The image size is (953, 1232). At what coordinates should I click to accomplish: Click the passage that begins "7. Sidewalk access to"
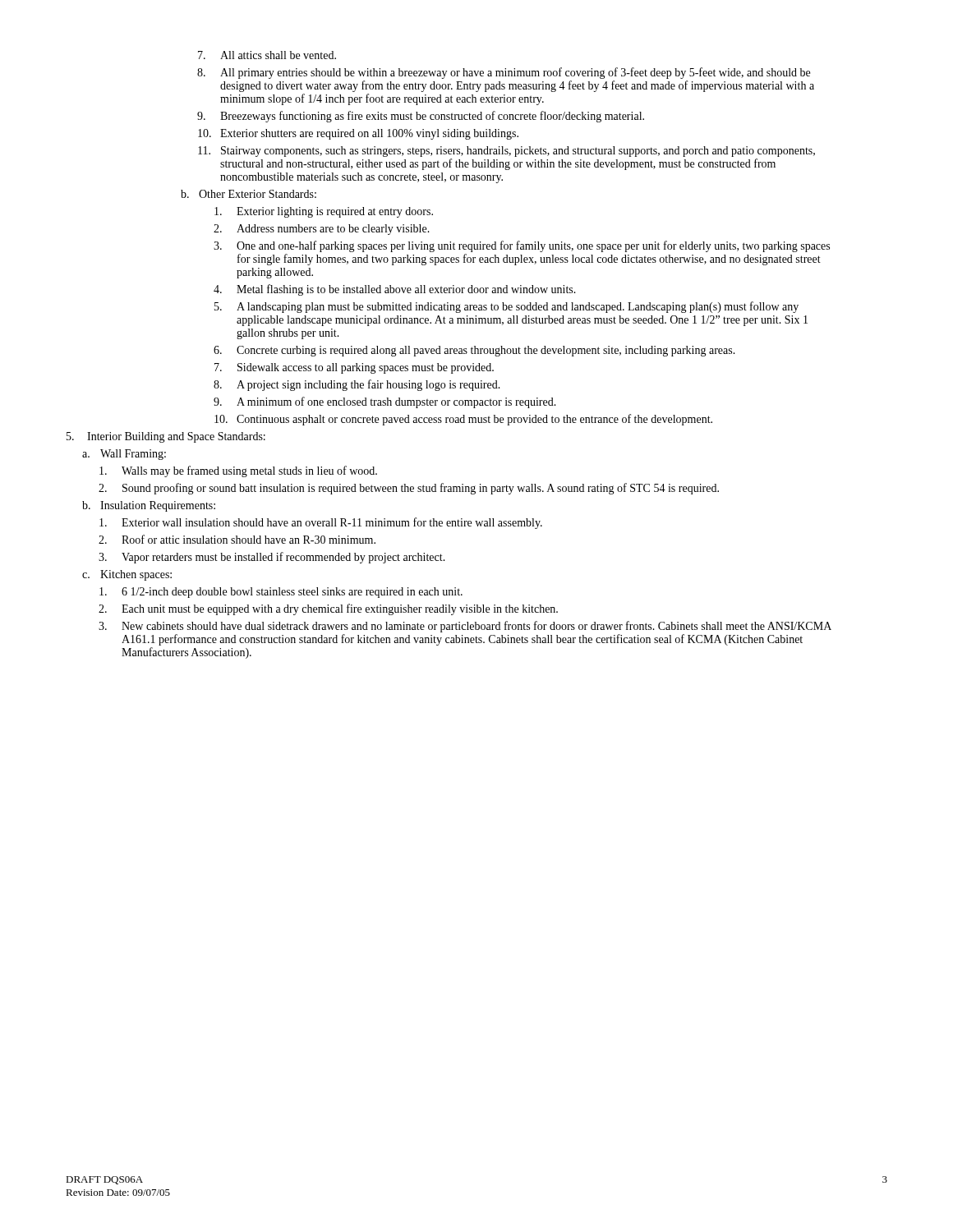point(354,368)
